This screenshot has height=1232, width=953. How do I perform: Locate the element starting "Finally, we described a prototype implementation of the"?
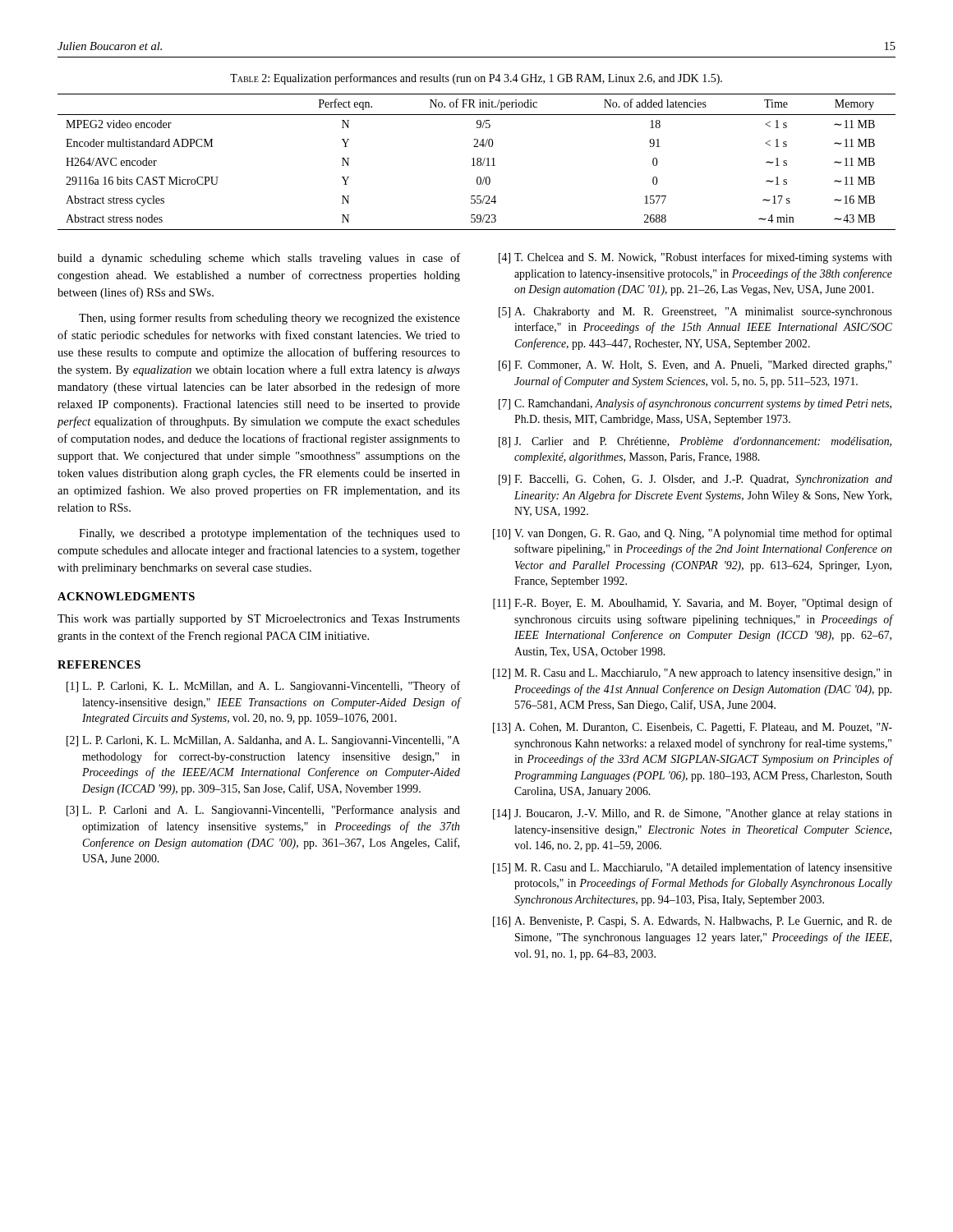click(259, 551)
